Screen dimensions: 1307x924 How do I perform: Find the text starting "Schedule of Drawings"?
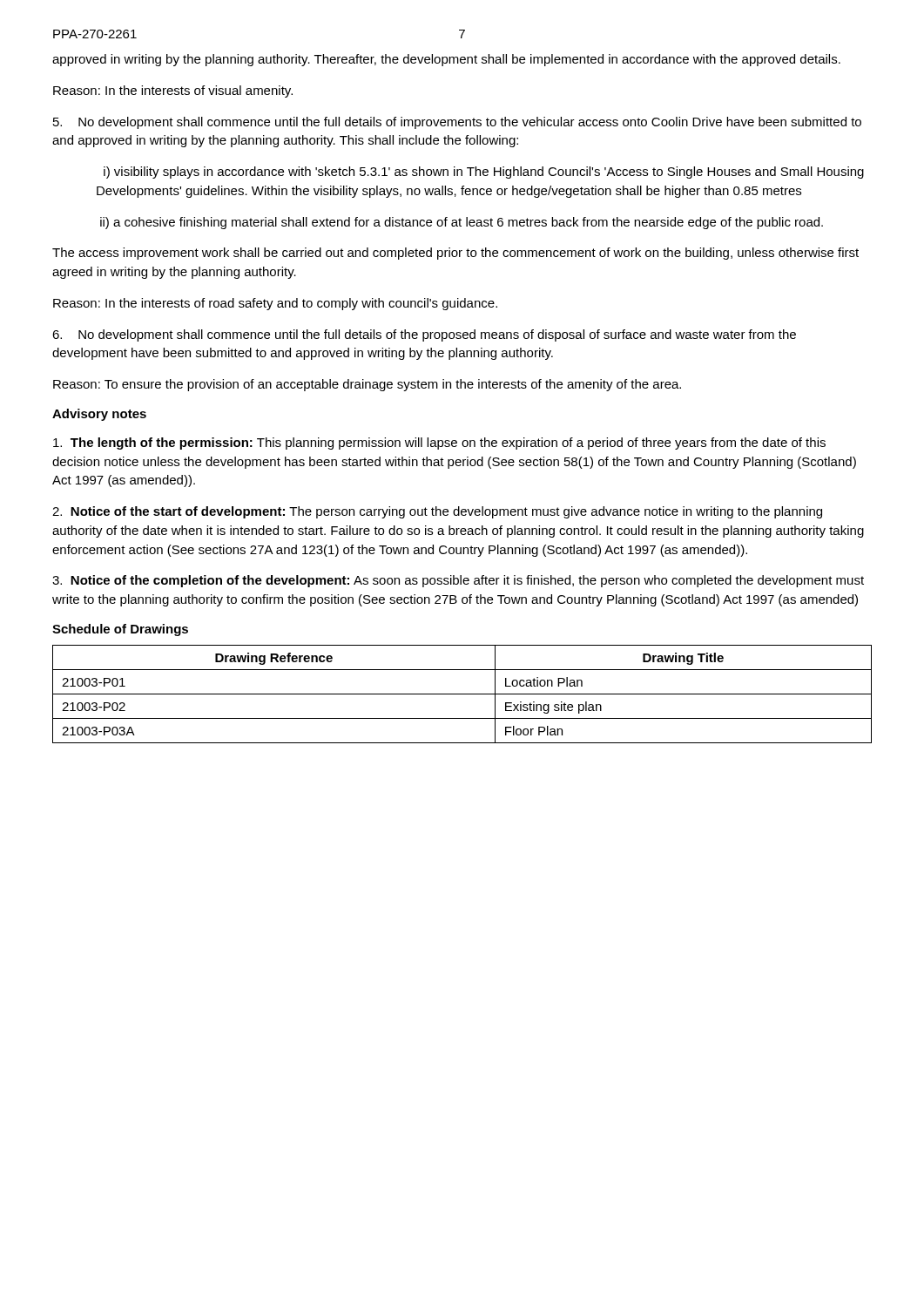click(x=120, y=628)
